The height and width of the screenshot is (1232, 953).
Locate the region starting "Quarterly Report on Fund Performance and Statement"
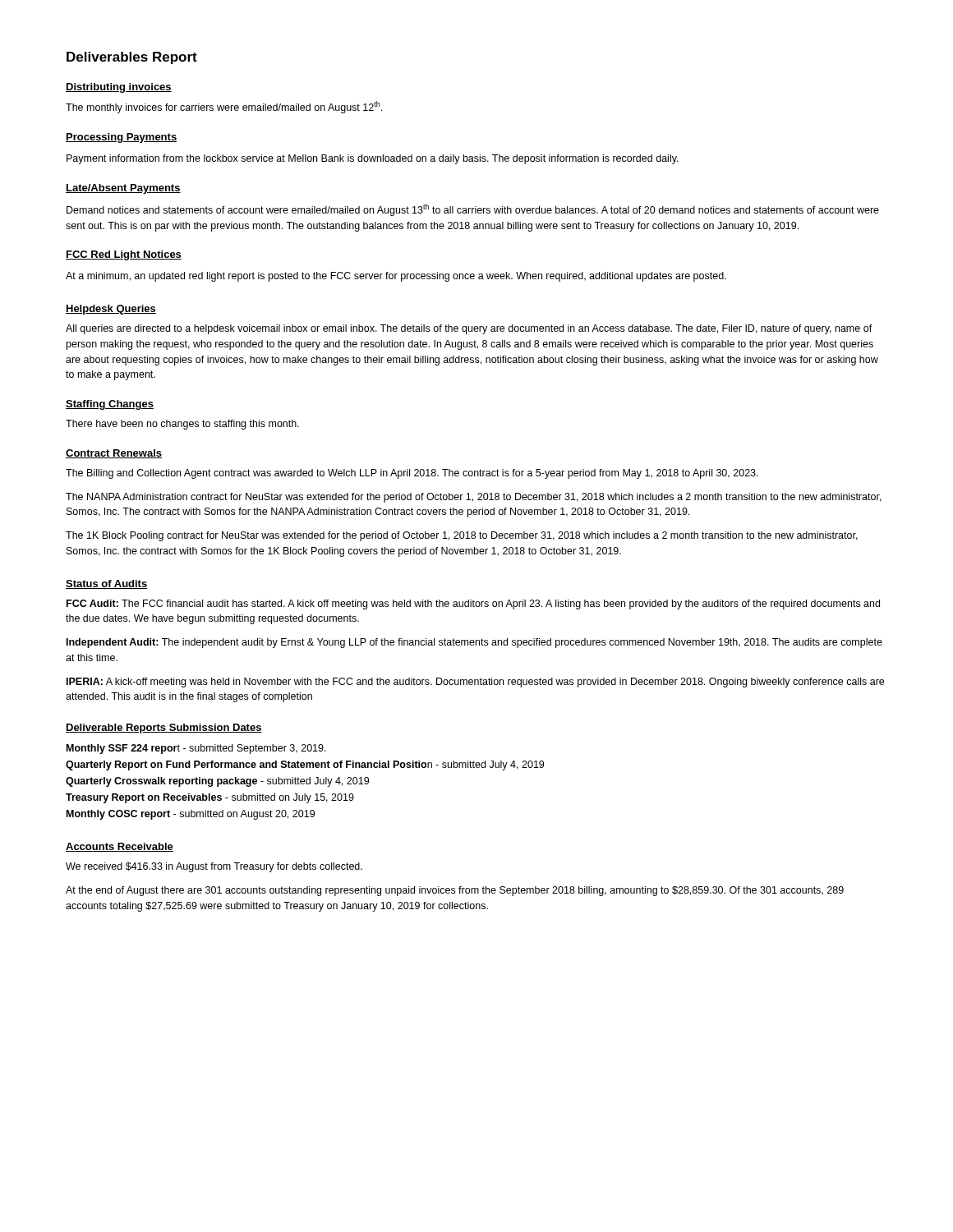click(305, 765)
